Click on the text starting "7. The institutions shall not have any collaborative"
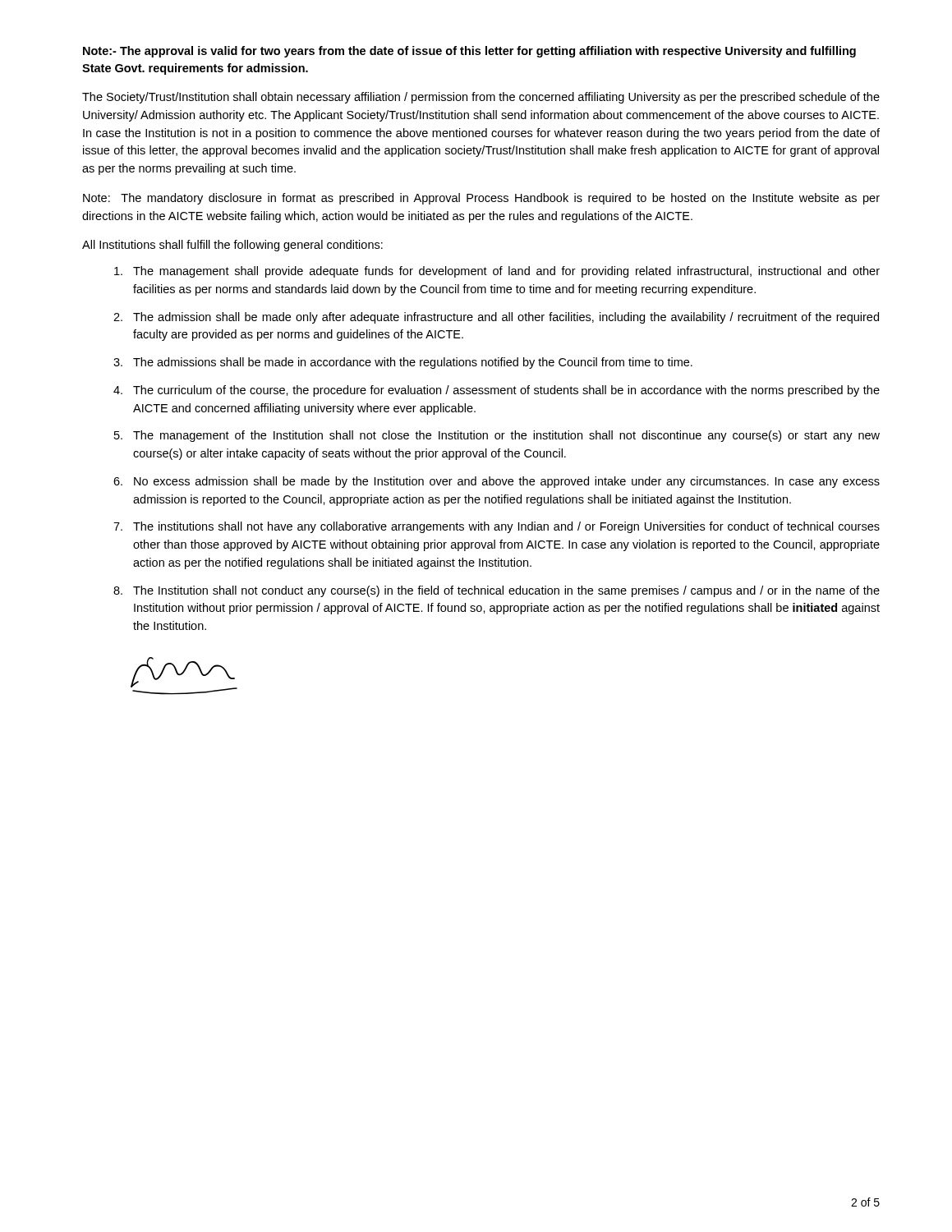The image size is (952, 1232). tap(481, 545)
